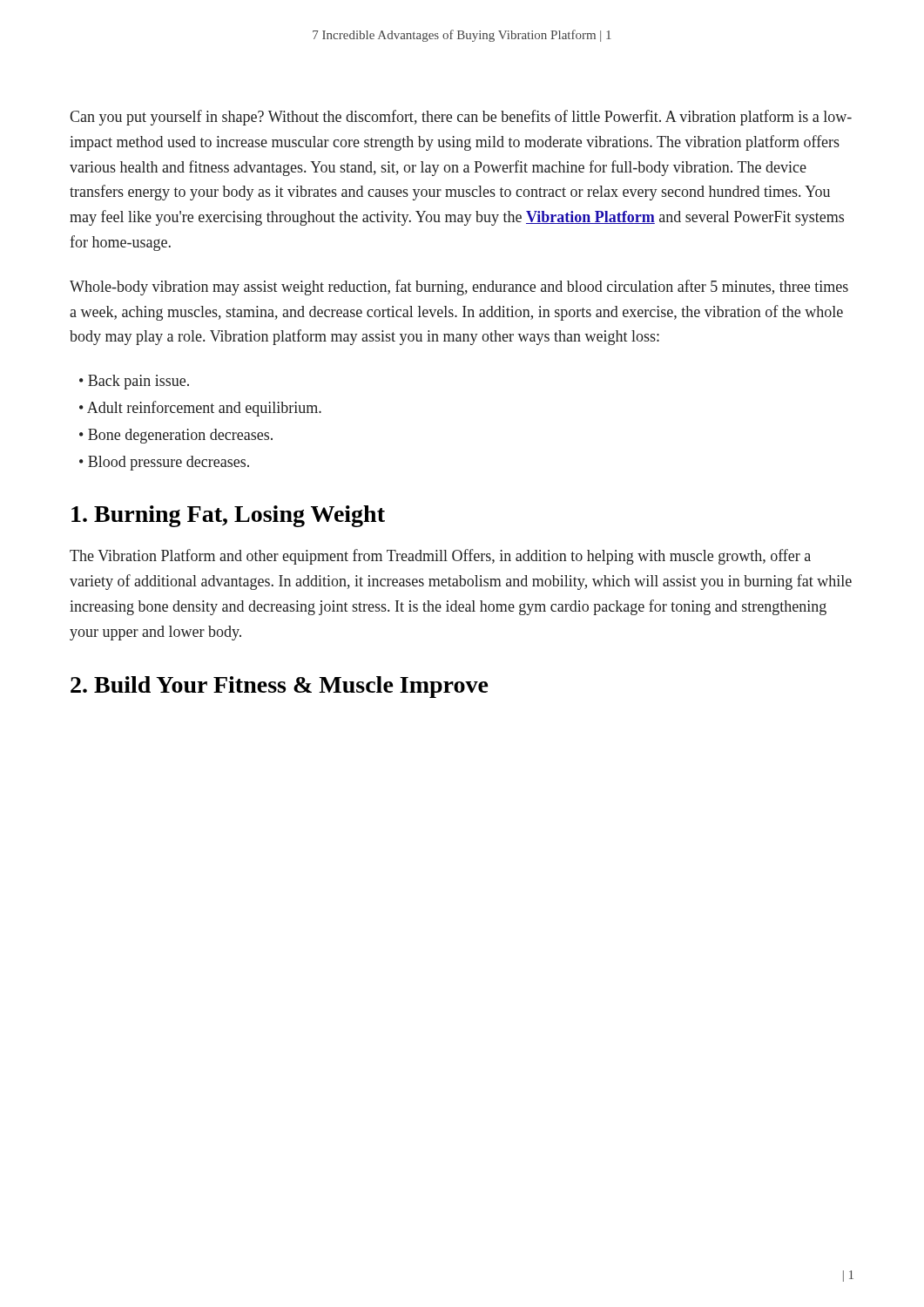Navigate to the region starting "The Vibration Platform and"

(x=461, y=594)
